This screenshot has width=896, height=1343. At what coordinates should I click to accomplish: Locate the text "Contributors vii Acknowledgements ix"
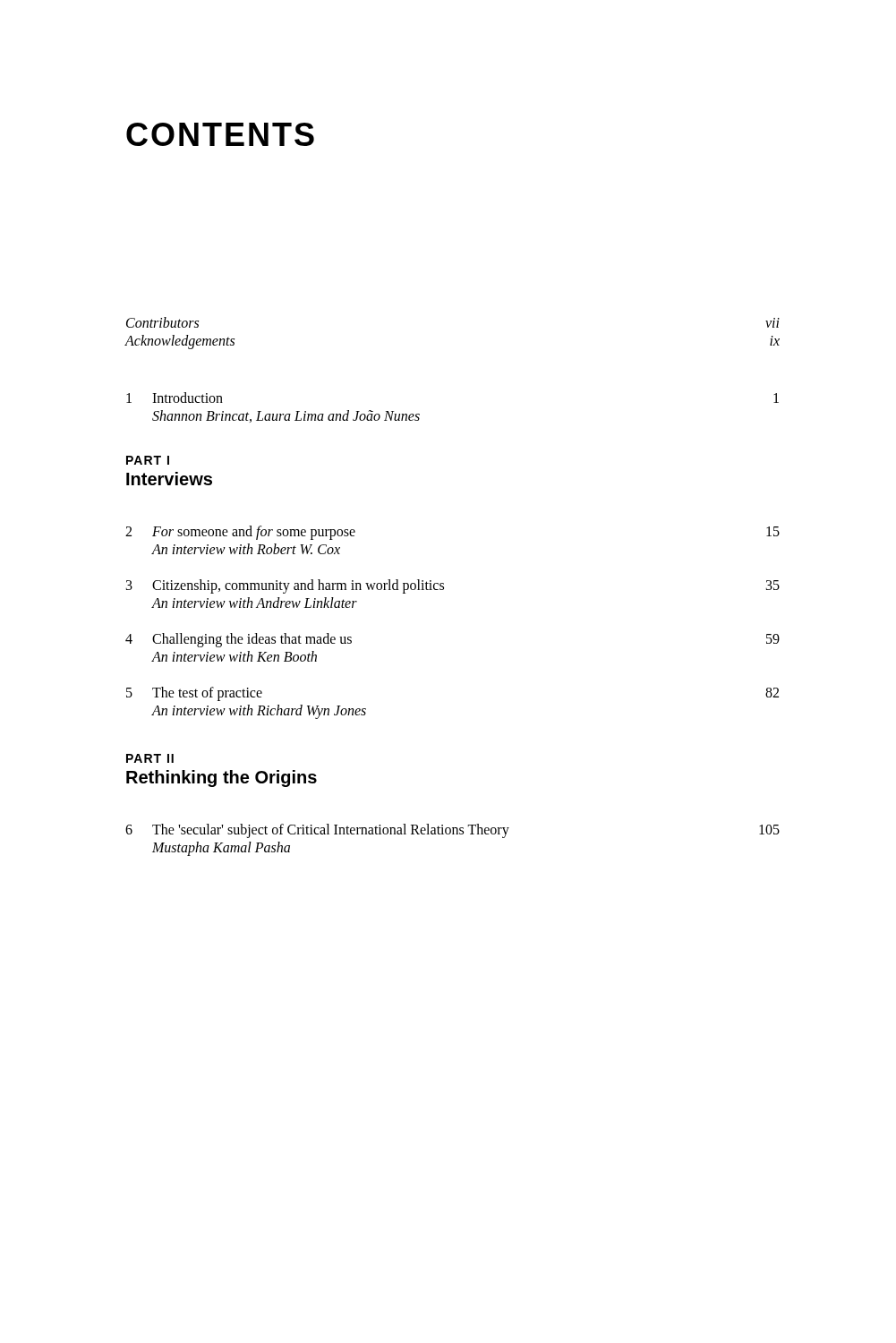(161, 322)
